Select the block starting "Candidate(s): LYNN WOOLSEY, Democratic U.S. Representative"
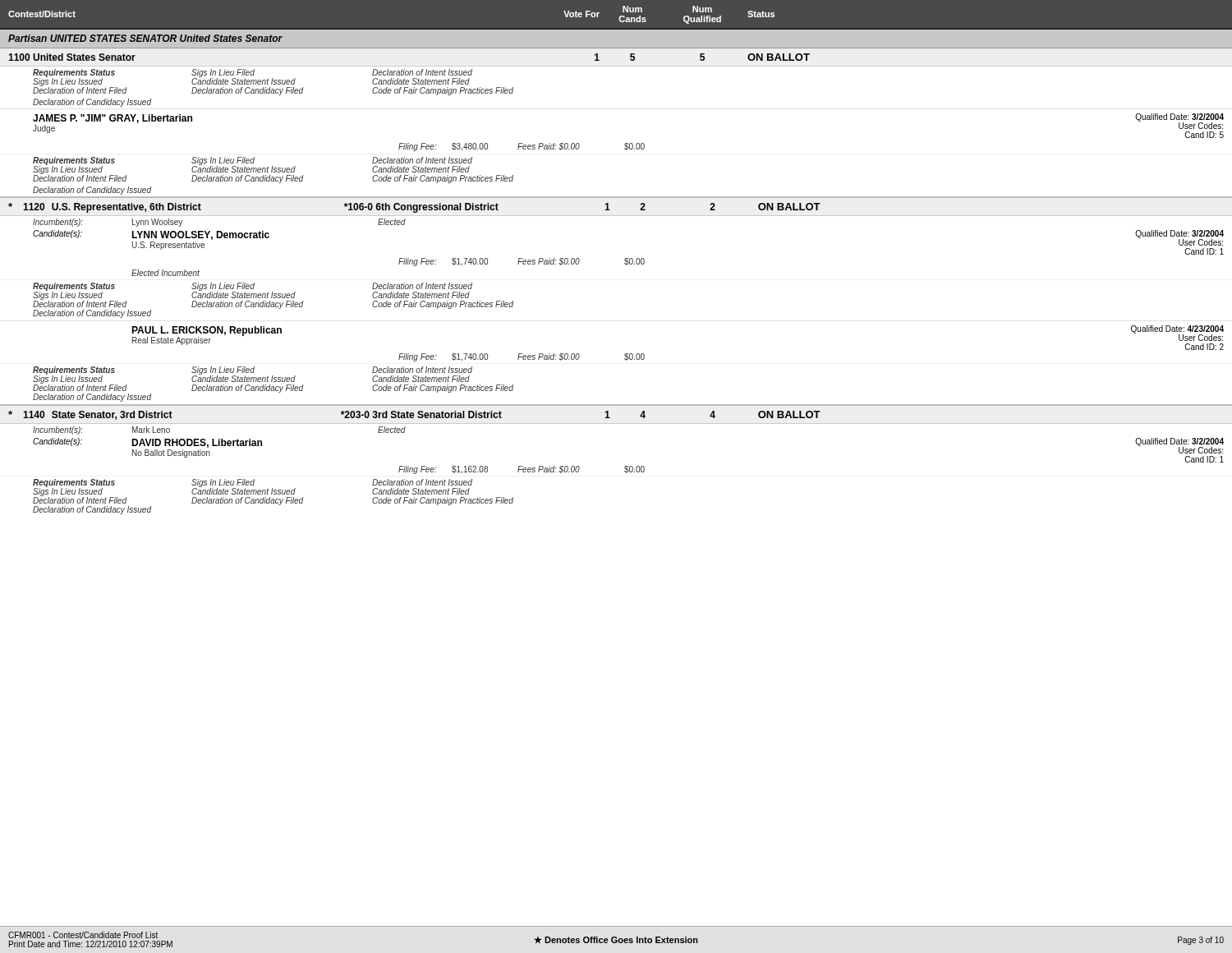The image size is (1232, 953). (x=51, y=236)
